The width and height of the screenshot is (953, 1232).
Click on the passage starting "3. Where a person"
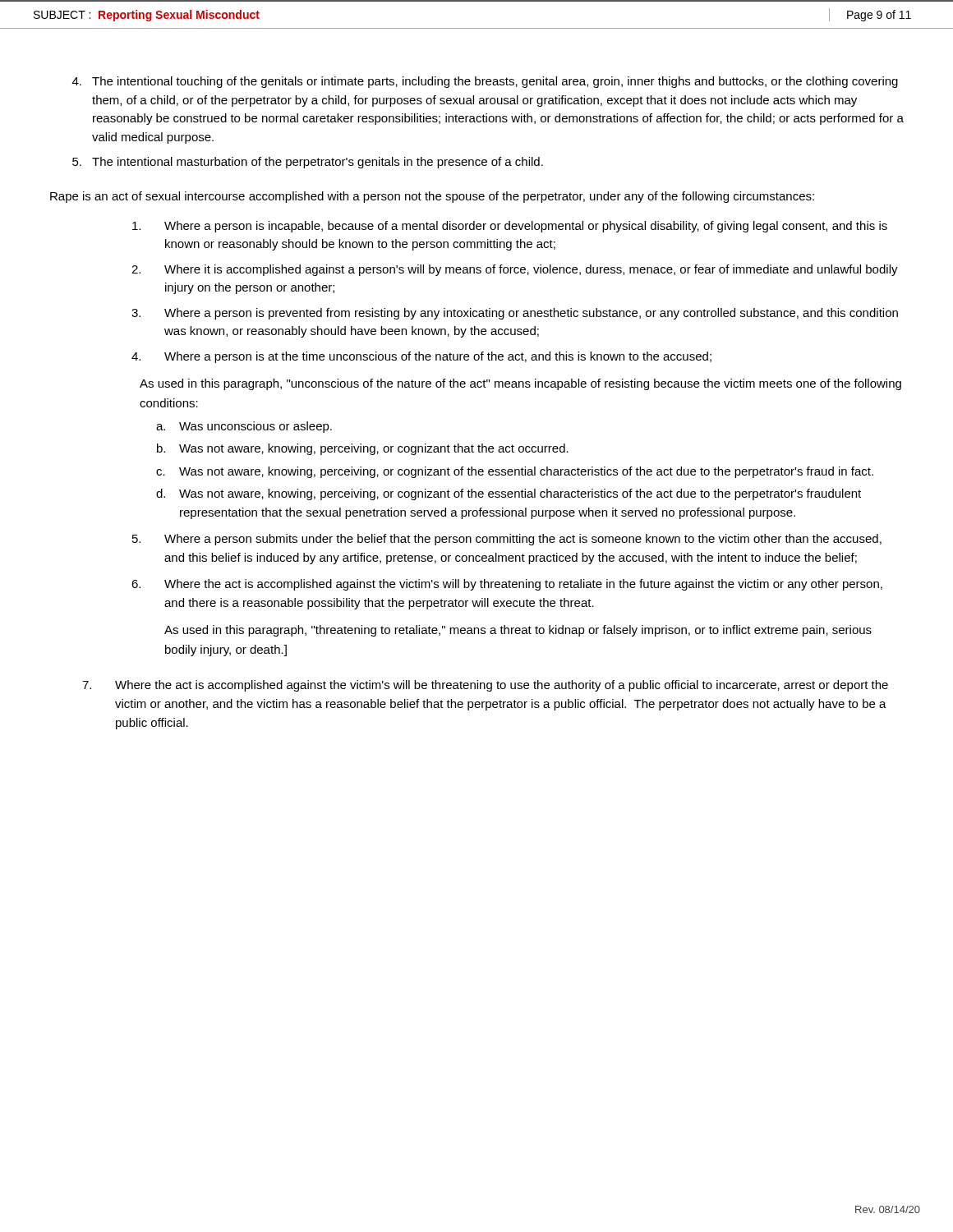pos(518,322)
